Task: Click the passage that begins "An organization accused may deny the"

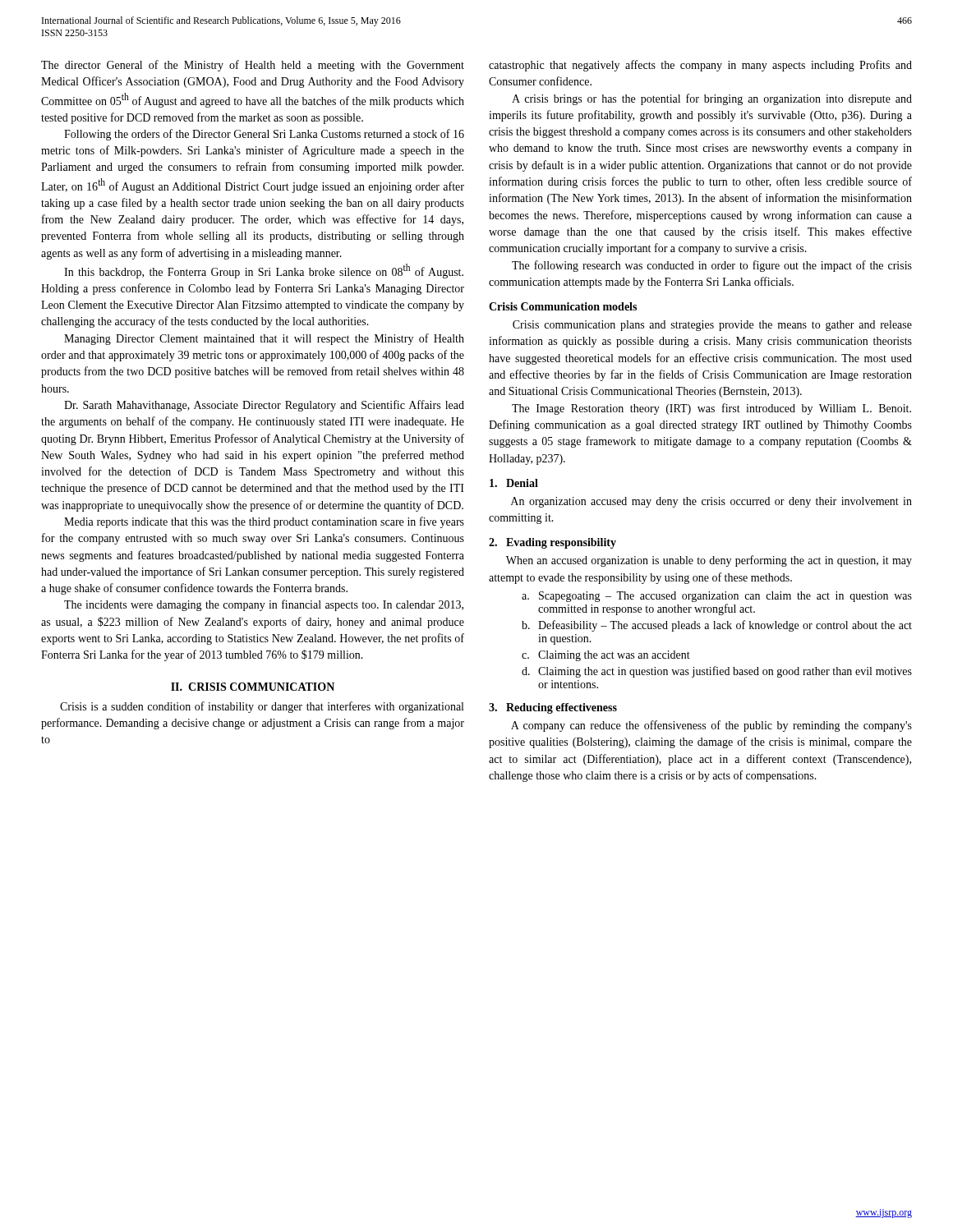Action: coord(700,510)
